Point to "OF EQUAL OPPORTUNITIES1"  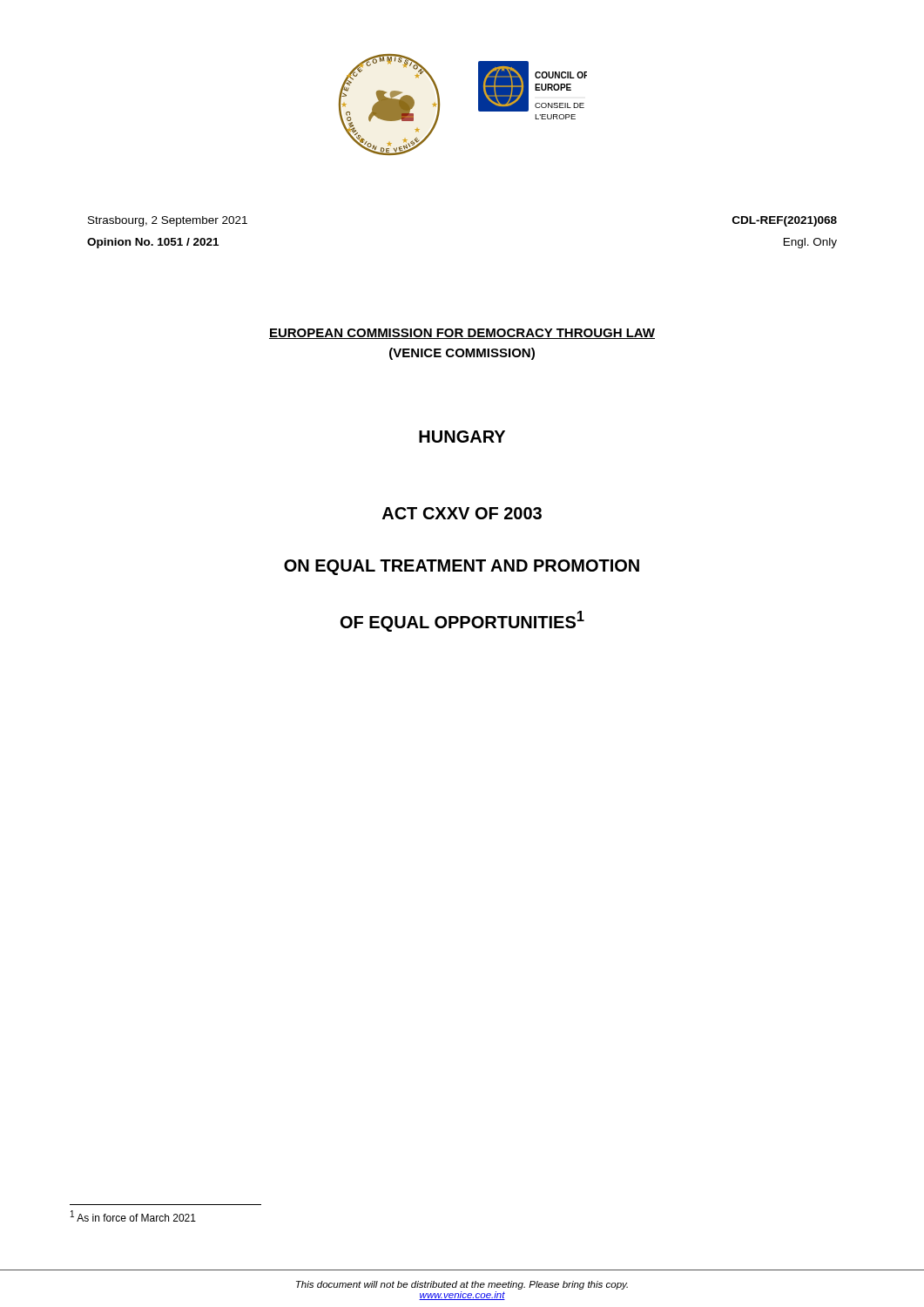click(x=462, y=620)
